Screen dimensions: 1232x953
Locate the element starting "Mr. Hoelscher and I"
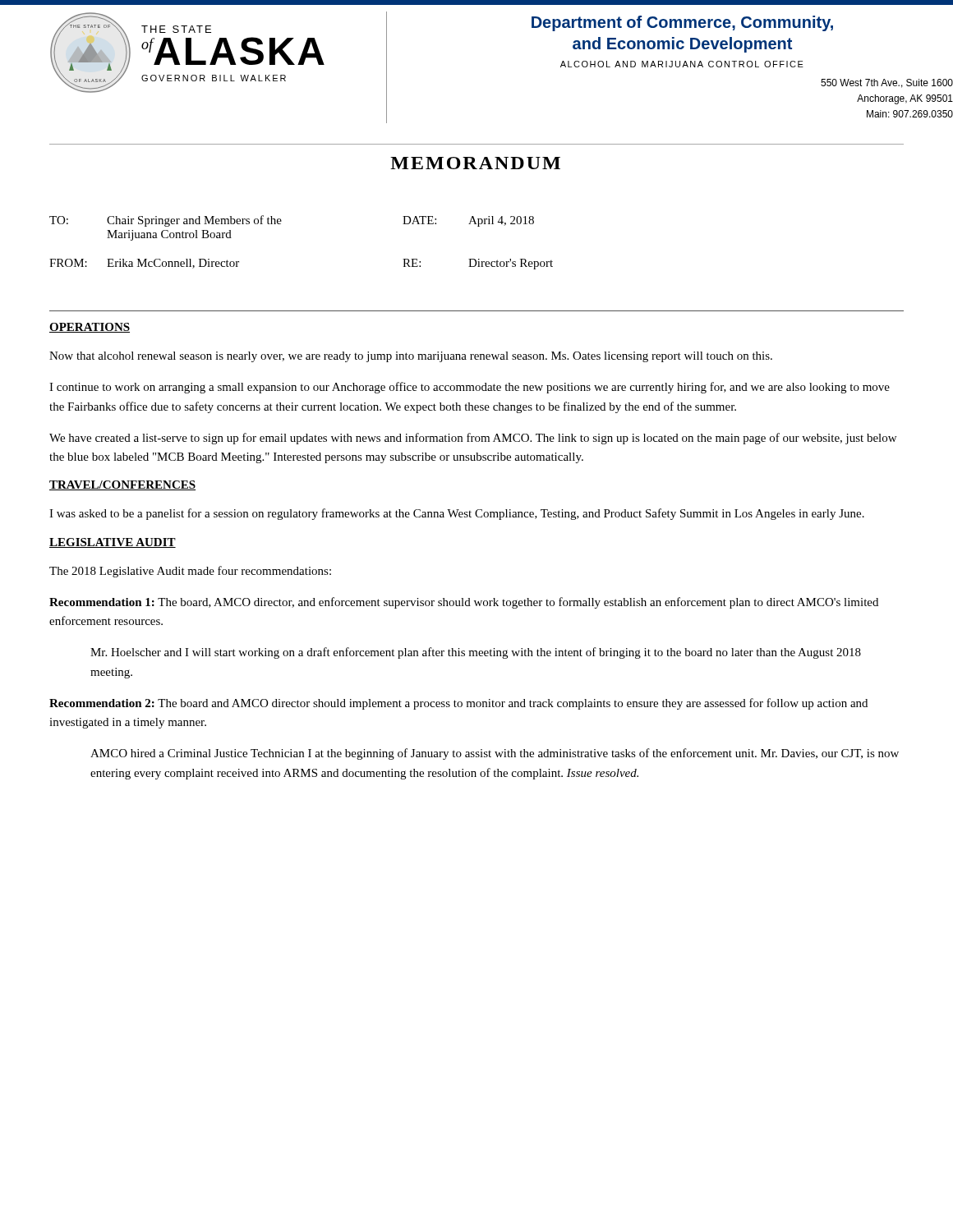point(497,662)
